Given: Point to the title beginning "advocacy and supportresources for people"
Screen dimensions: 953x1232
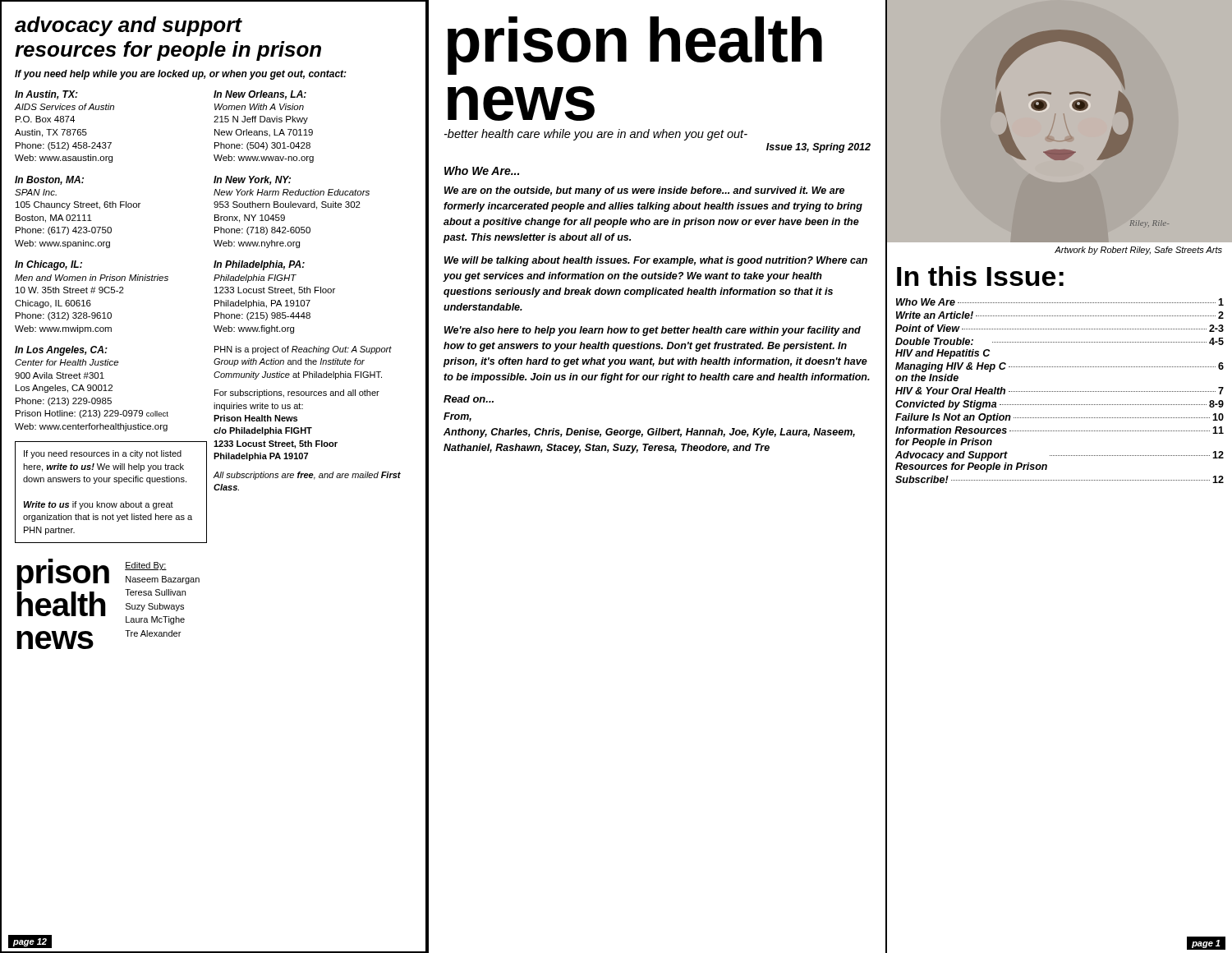Looking at the screenshot, I should coord(168,37).
